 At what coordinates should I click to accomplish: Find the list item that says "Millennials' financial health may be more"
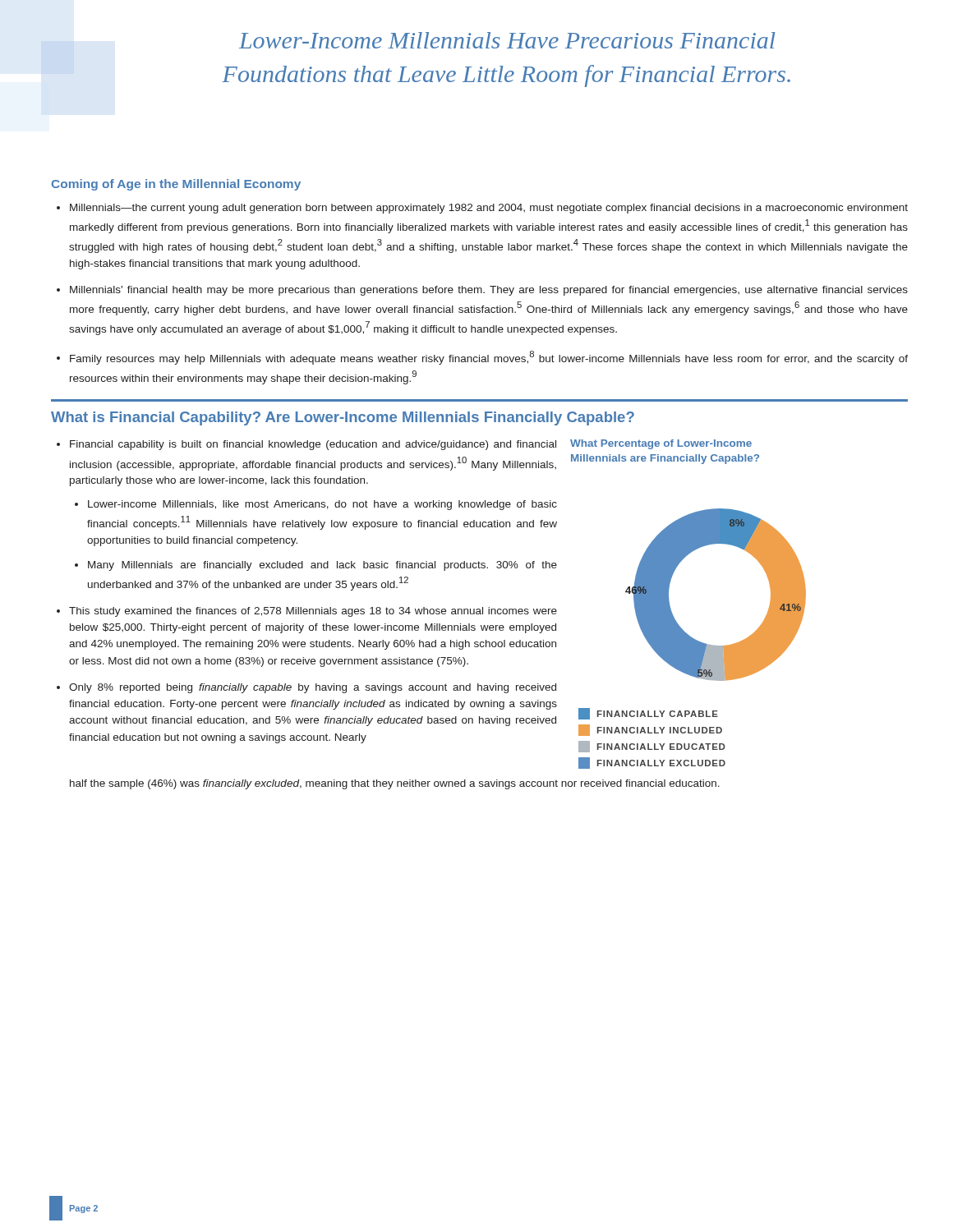point(488,309)
